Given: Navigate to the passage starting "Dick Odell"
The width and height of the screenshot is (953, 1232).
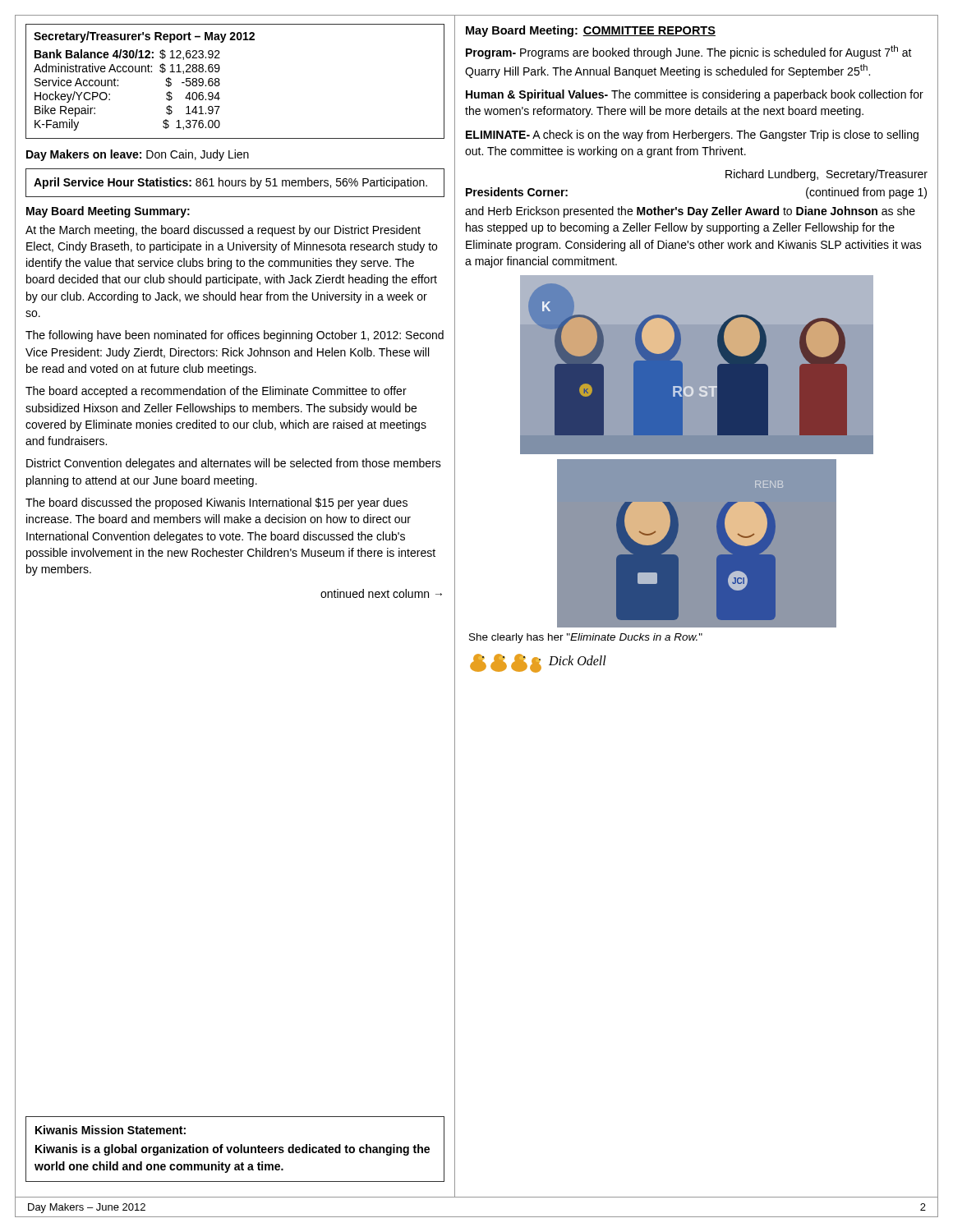Looking at the screenshot, I should point(537,661).
